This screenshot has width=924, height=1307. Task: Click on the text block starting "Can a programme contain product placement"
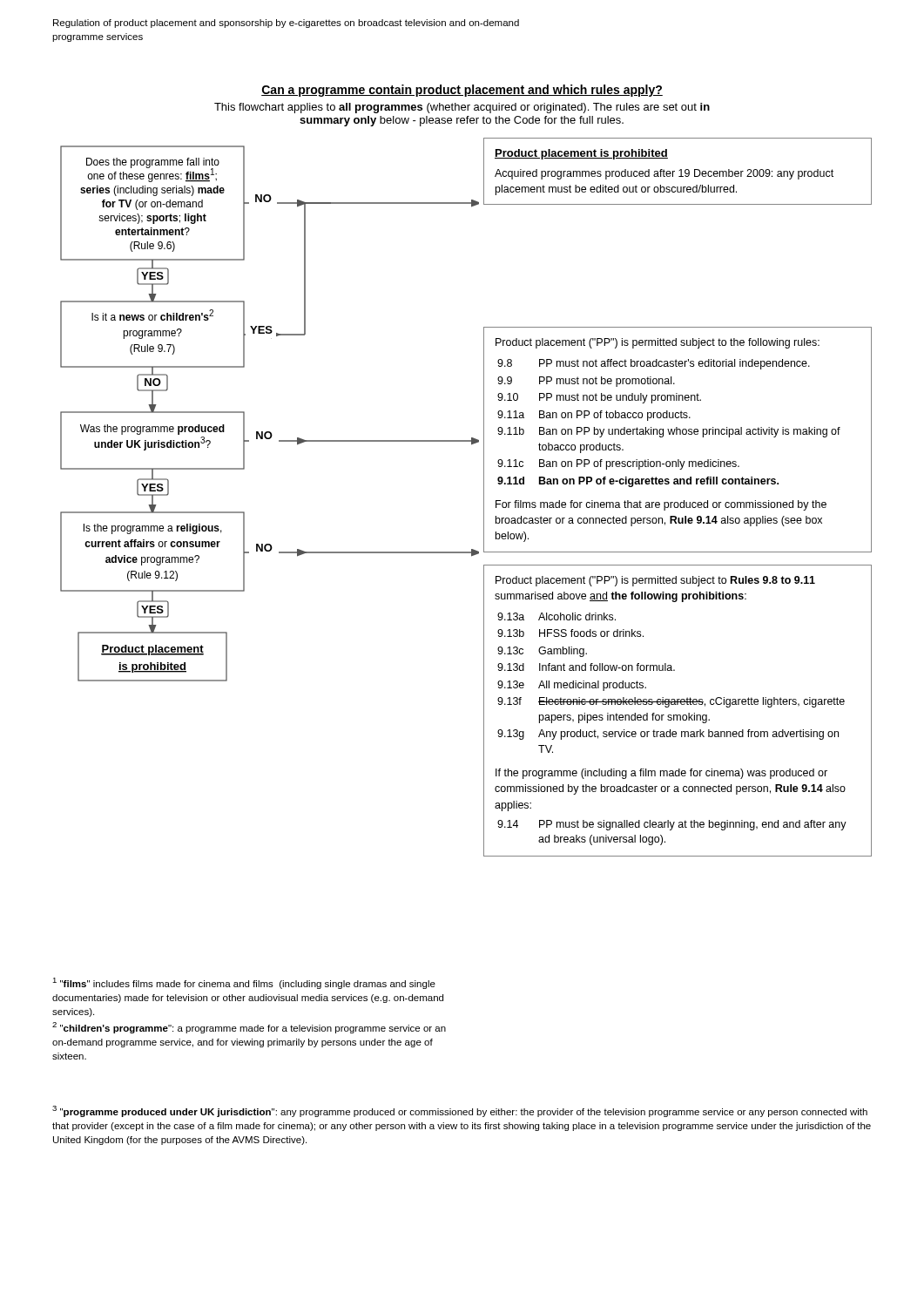[462, 105]
